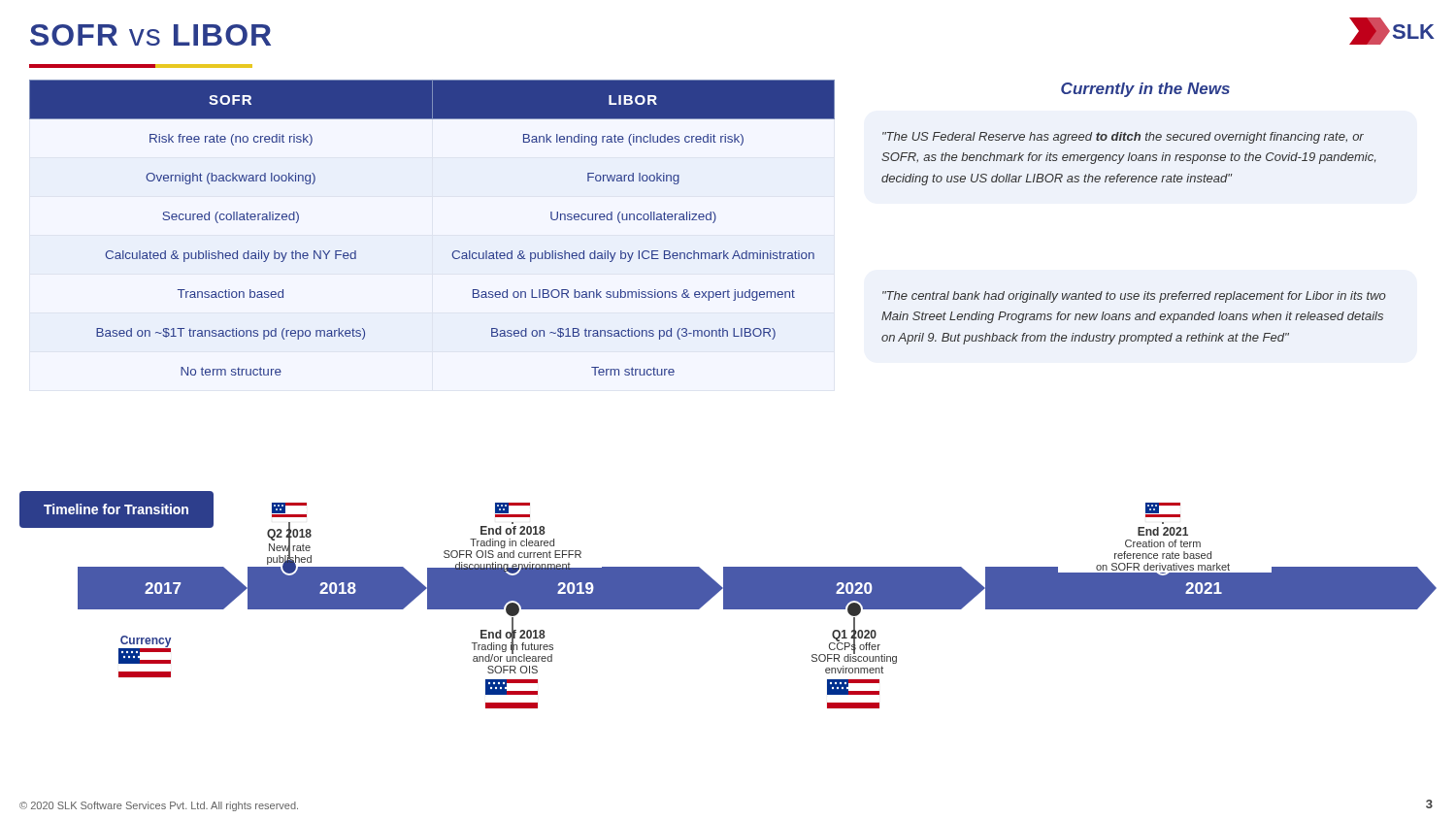Select the block starting ""The US Federal Reserve has"
Screen dimensions: 819x1456
[x=1129, y=157]
